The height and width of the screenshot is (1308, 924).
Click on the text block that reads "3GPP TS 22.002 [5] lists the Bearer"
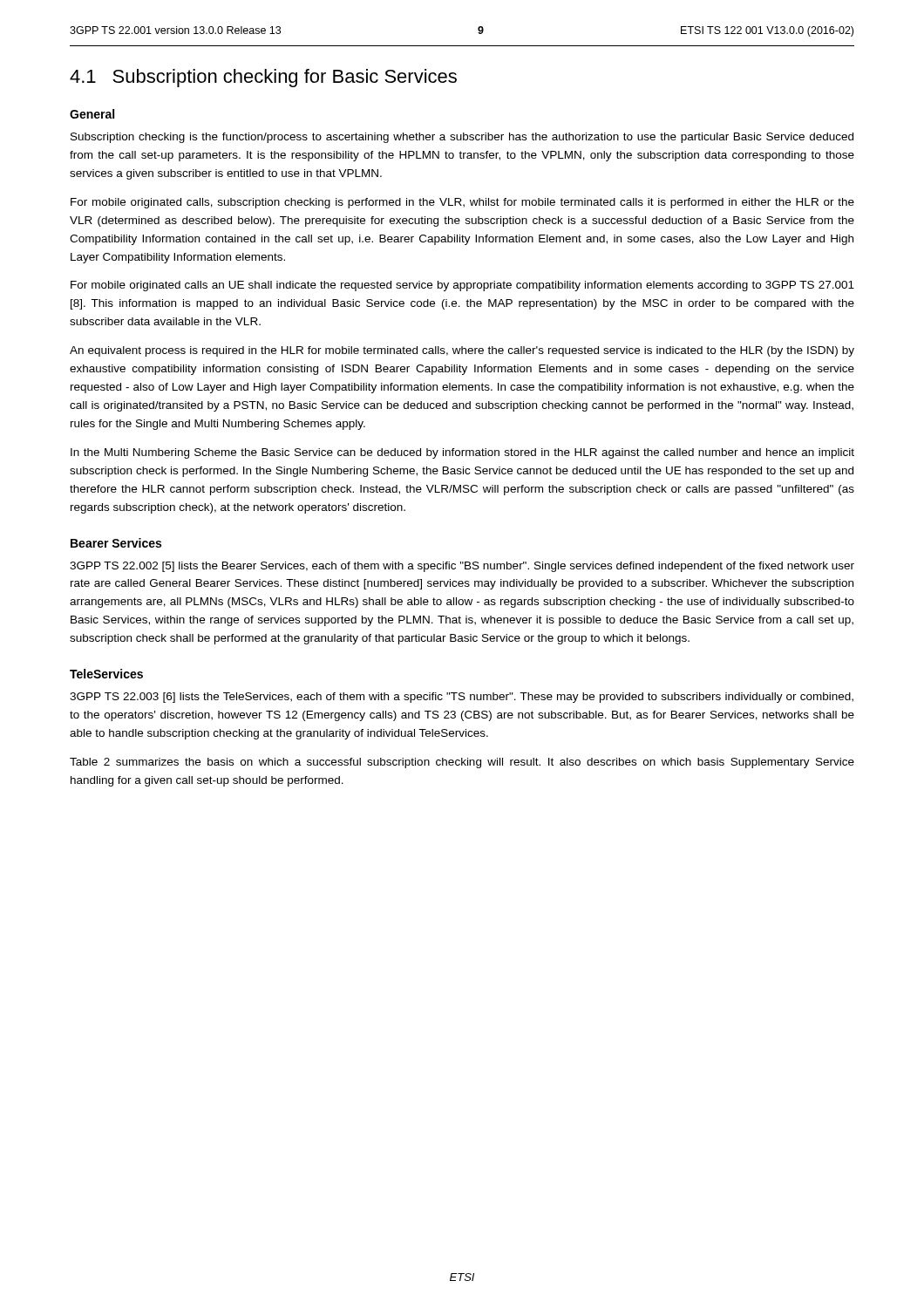click(462, 602)
